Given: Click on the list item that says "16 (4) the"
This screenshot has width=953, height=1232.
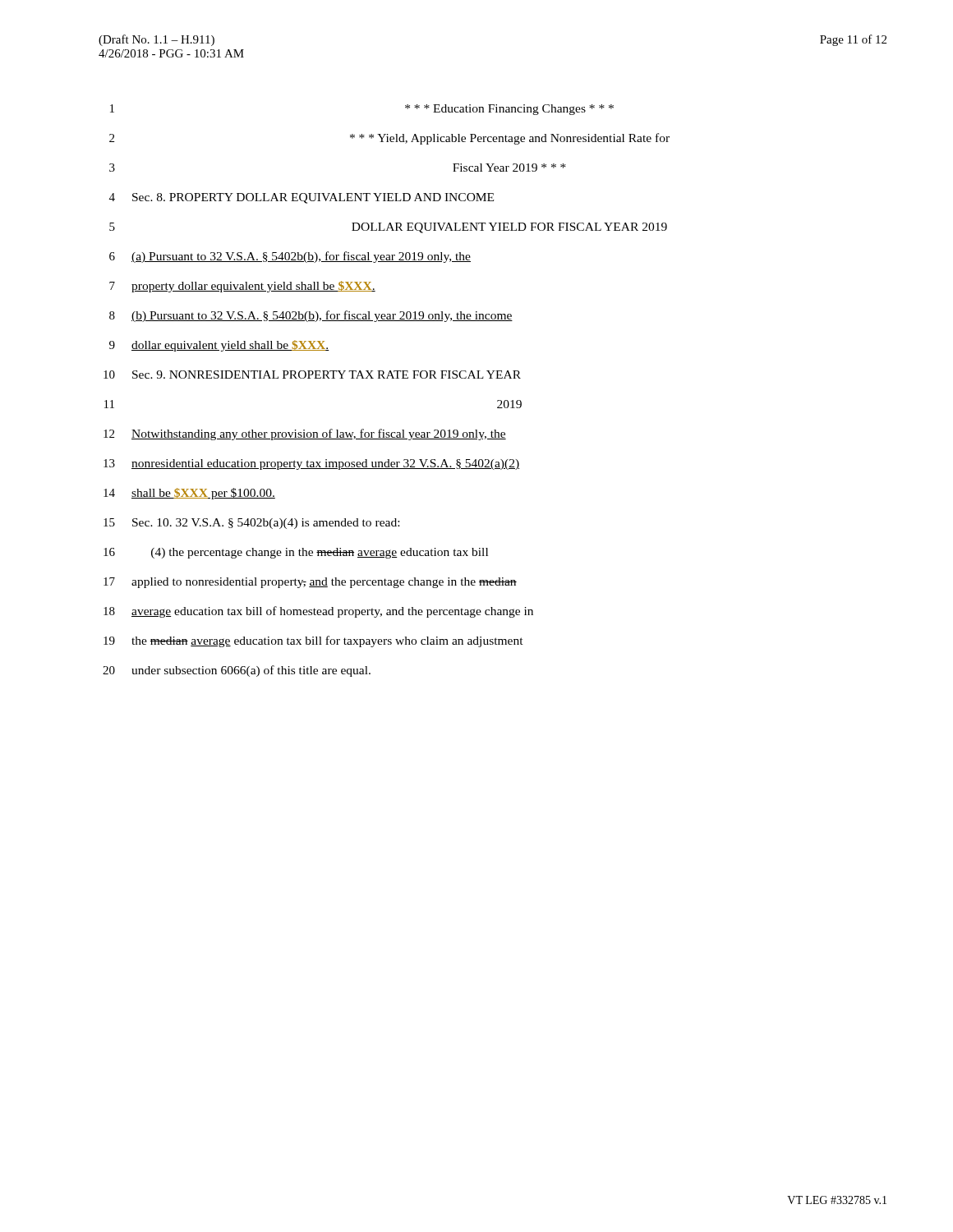Looking at the screenshot, I should 476,552.
